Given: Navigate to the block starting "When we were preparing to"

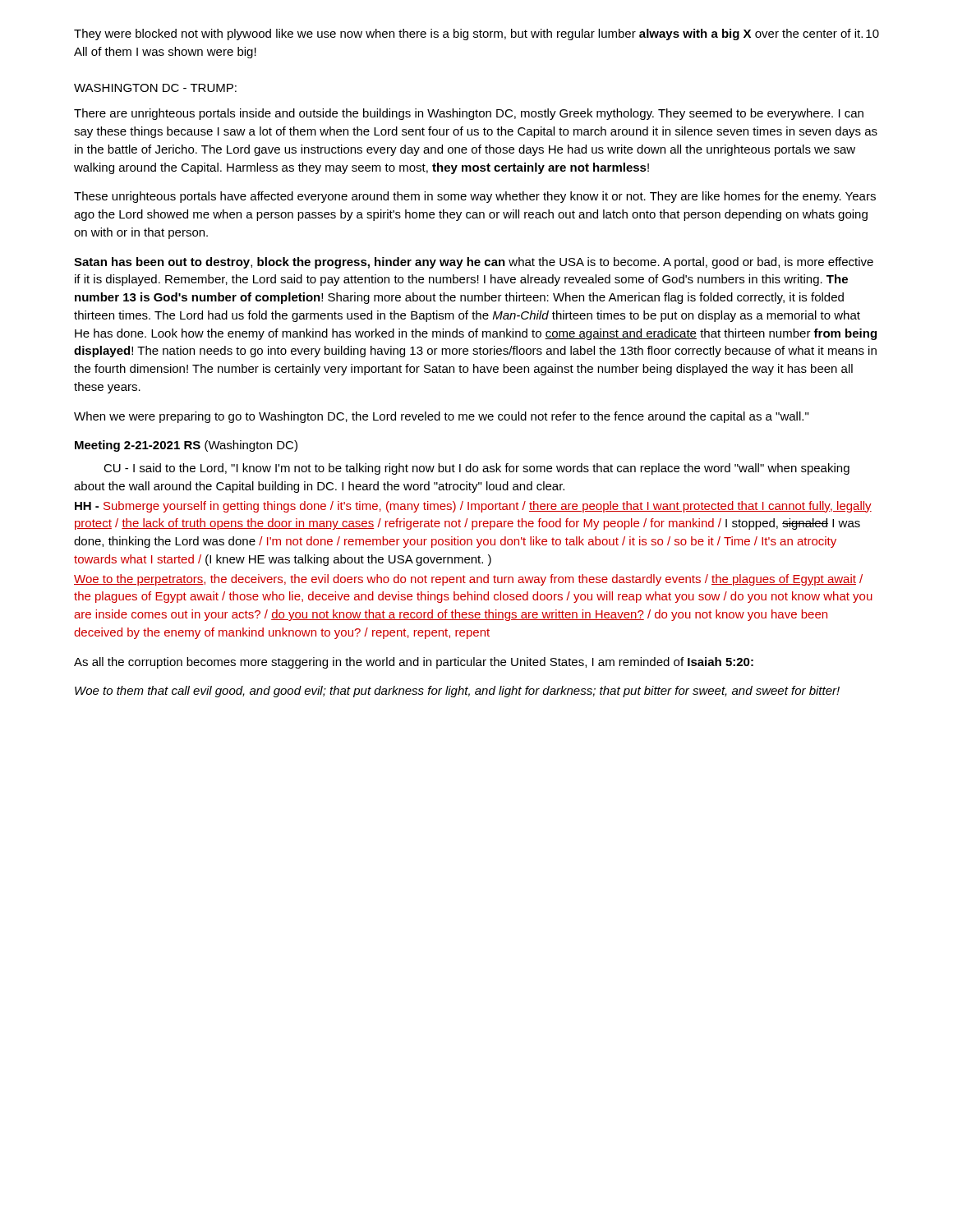Looking at the screenshot, I should tap(441, 416).
